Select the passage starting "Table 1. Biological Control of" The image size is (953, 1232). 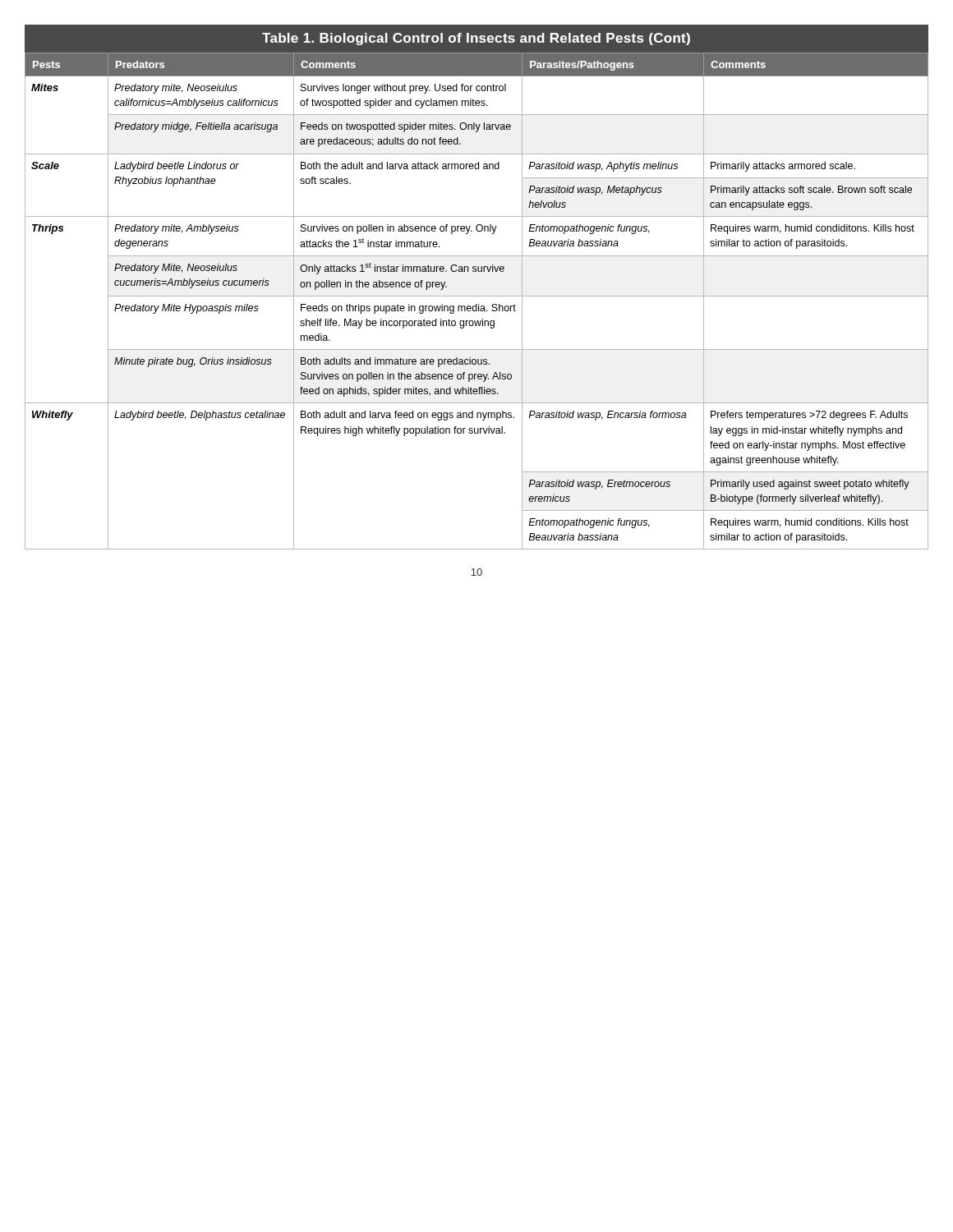pyautogui.click(x=476, y=38)
